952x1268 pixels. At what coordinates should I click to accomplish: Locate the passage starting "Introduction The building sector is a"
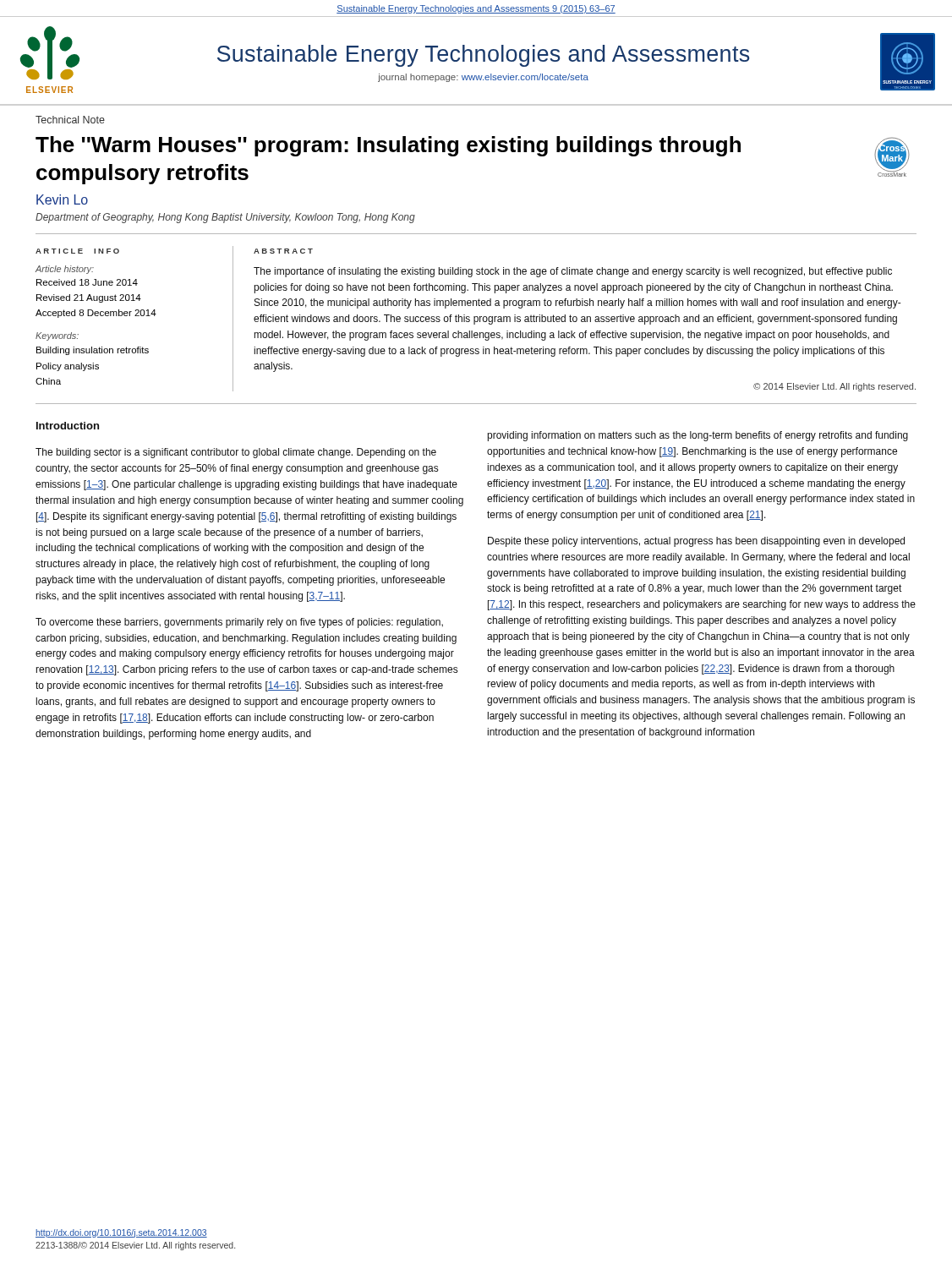pos(250,580)
